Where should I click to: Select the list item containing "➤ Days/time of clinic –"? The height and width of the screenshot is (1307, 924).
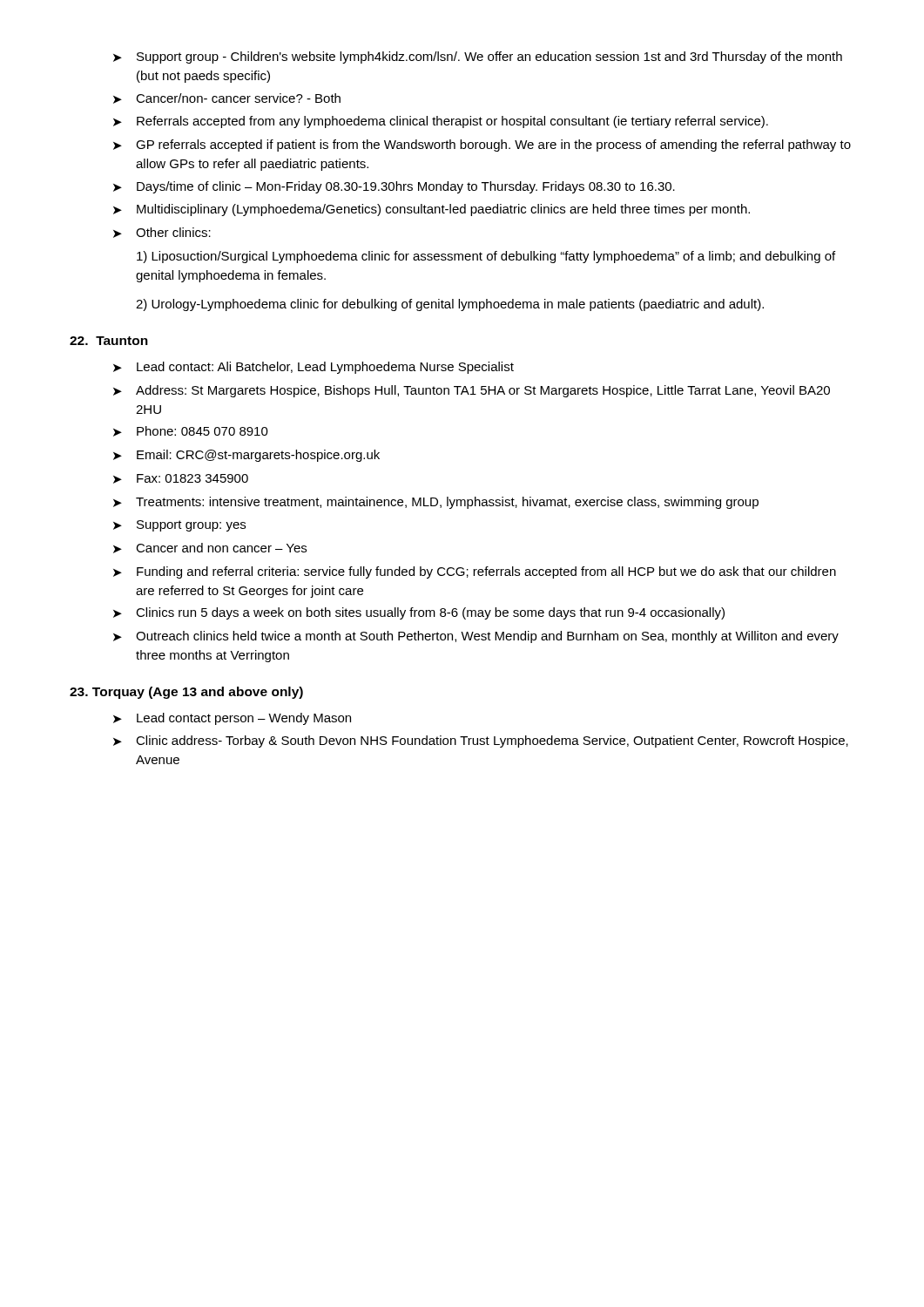[x=483, y=186]
